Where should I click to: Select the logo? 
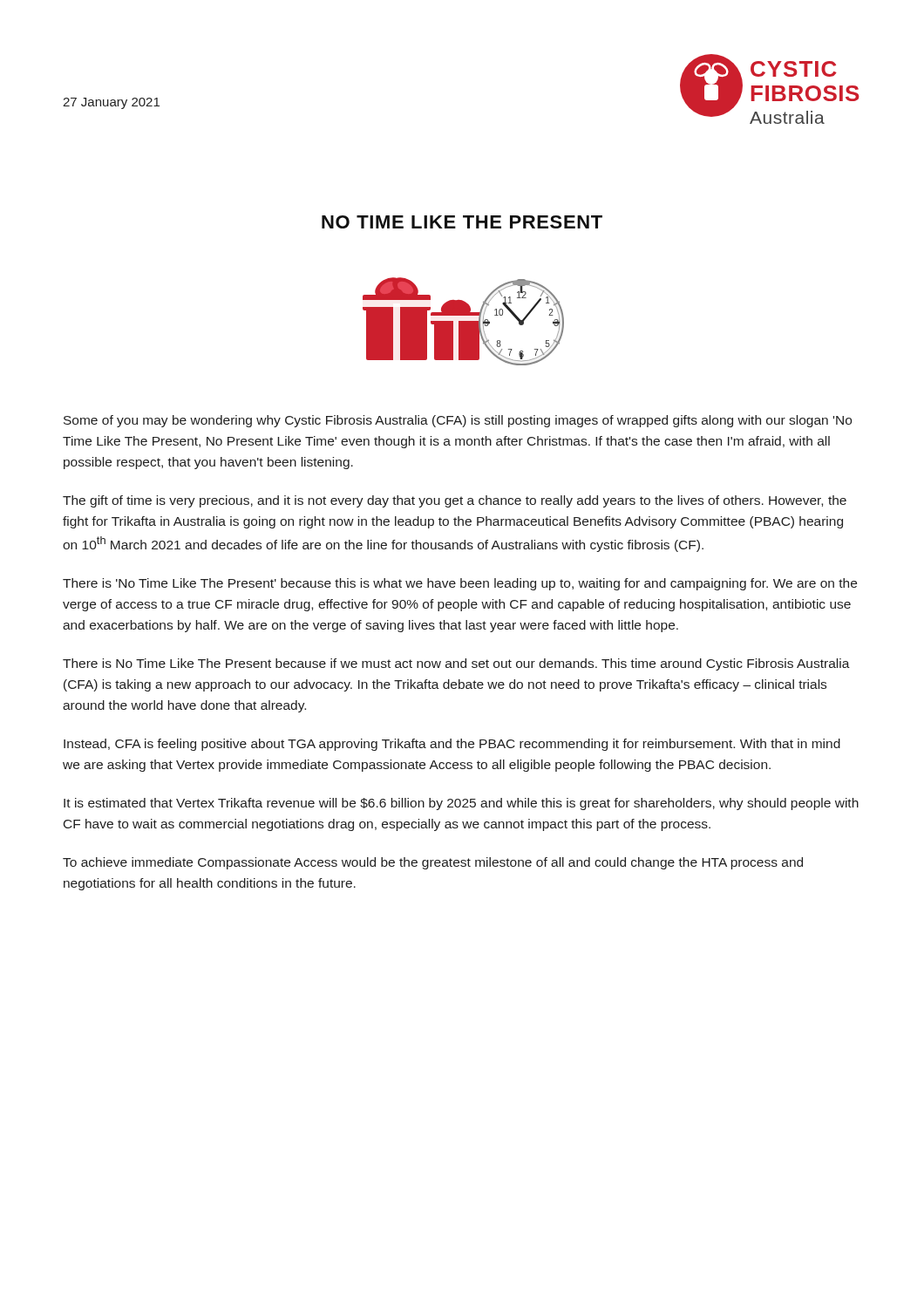[770, 100]
